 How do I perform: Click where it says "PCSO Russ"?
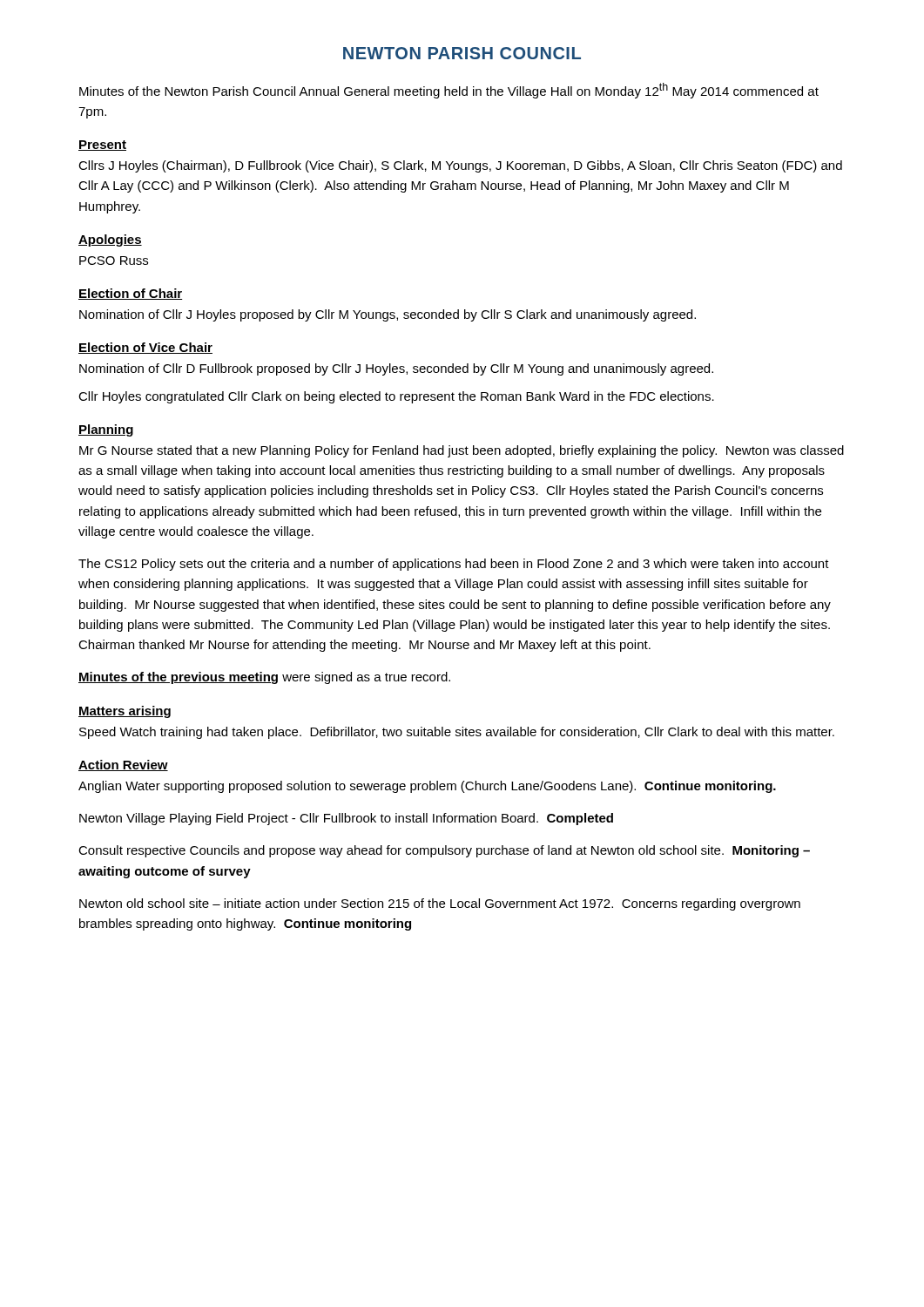tap(114, 260)
